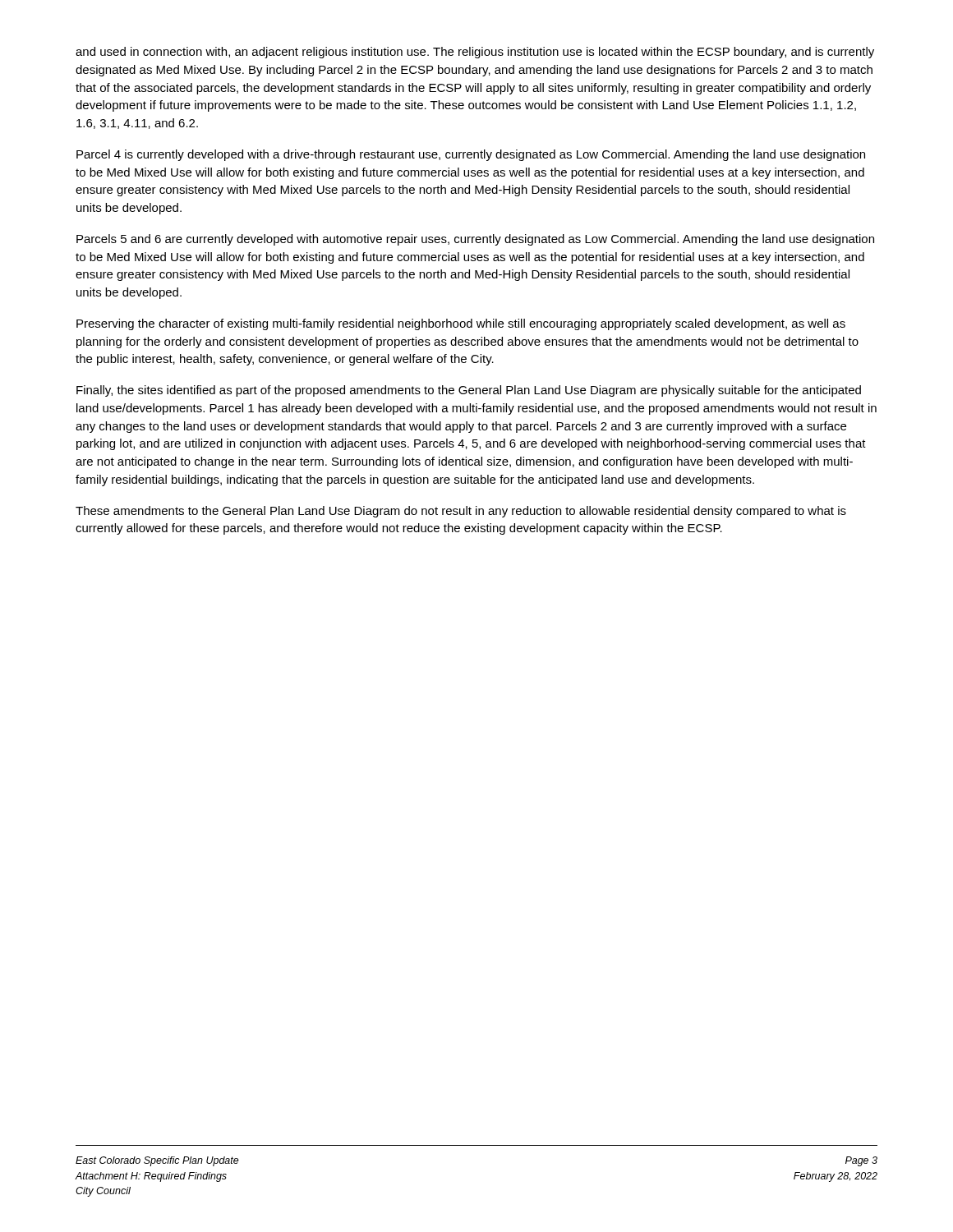This screenshot has height=1232, width=953.
Task: Where is the passage that starts "These amendments to the General Plan Land Use"?
Action: pyautogui.click(x=461, y=519)
